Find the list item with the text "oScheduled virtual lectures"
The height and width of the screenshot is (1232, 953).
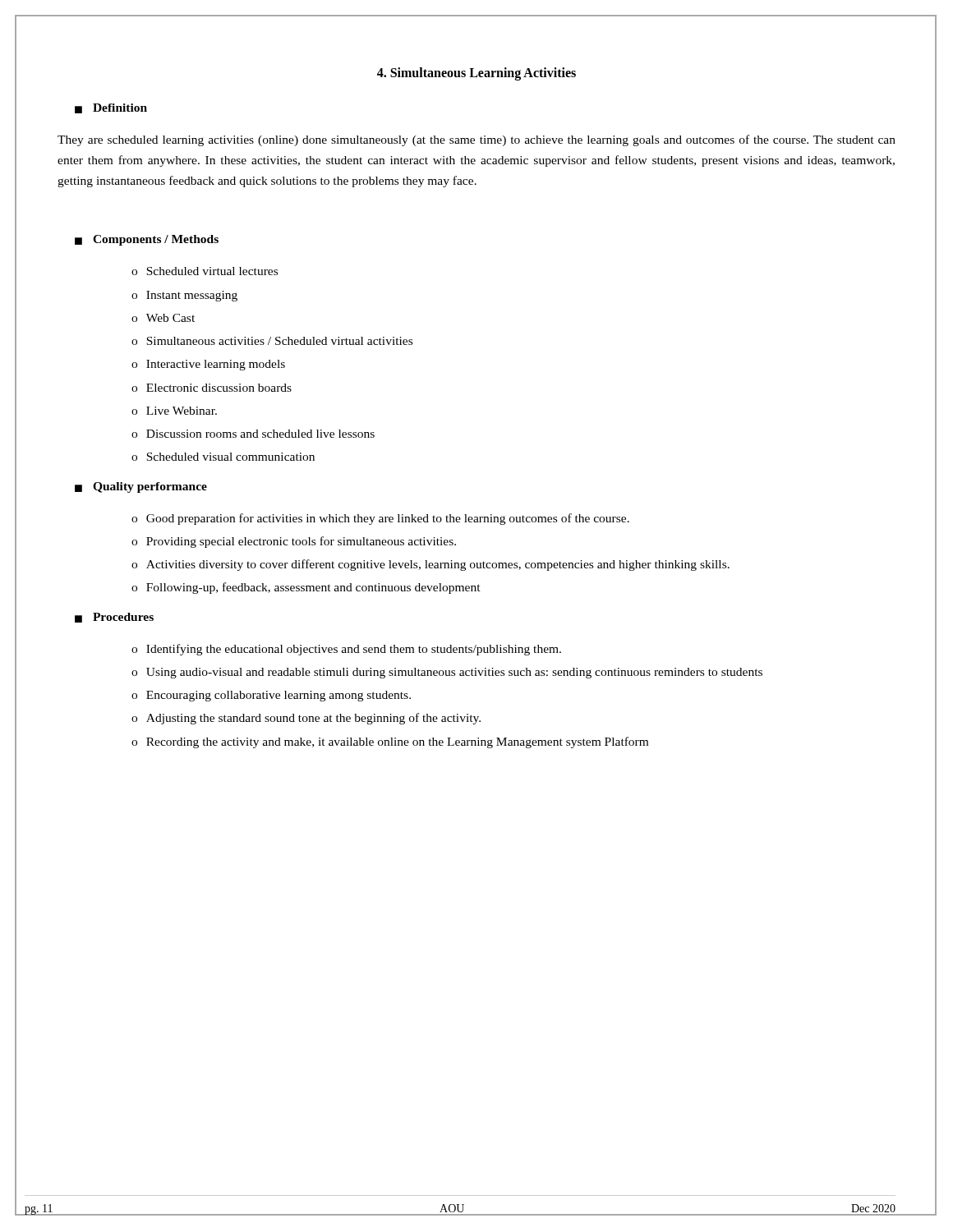tap(205, 271)
